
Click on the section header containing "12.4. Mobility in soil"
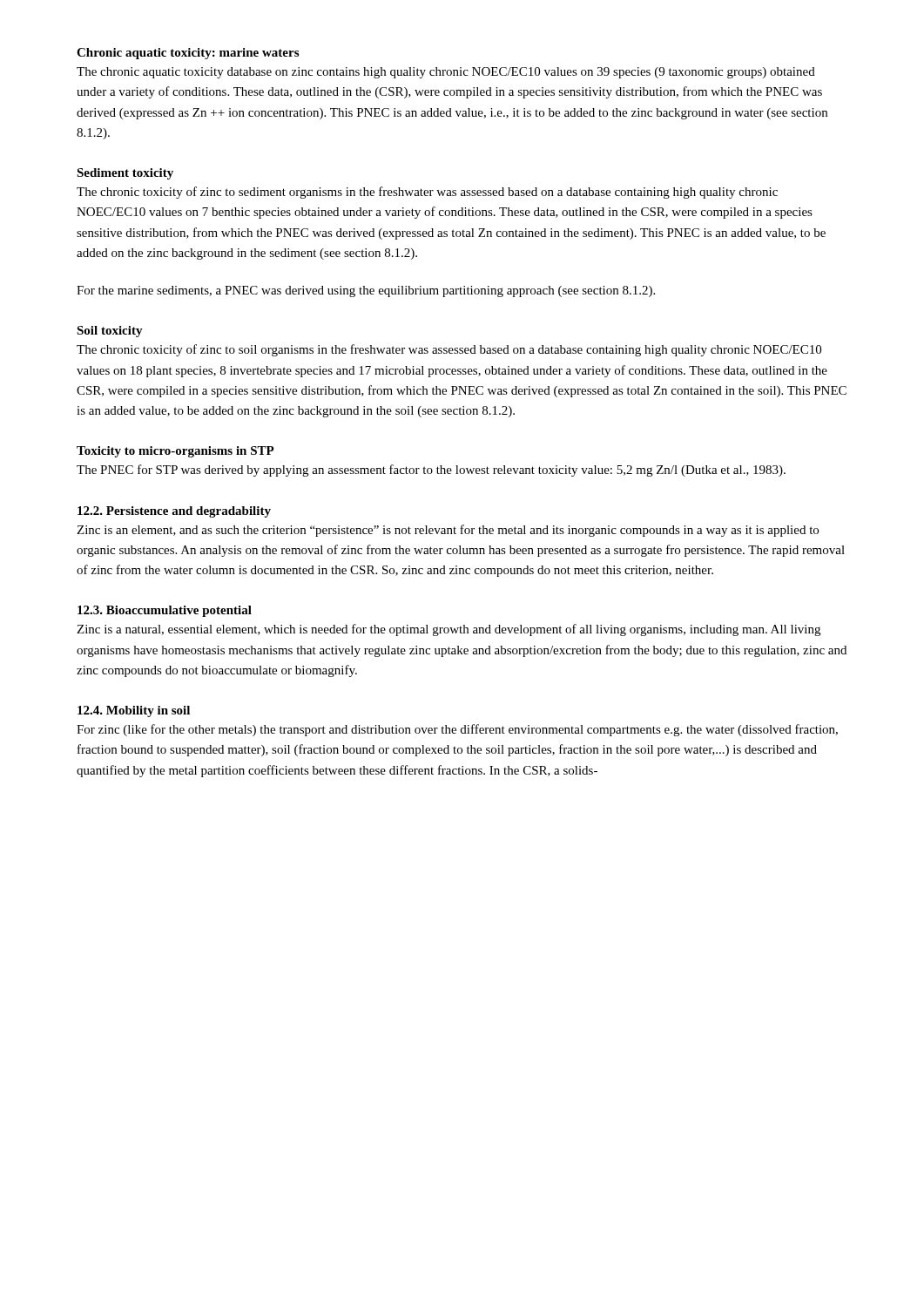[x=133, y=710]
